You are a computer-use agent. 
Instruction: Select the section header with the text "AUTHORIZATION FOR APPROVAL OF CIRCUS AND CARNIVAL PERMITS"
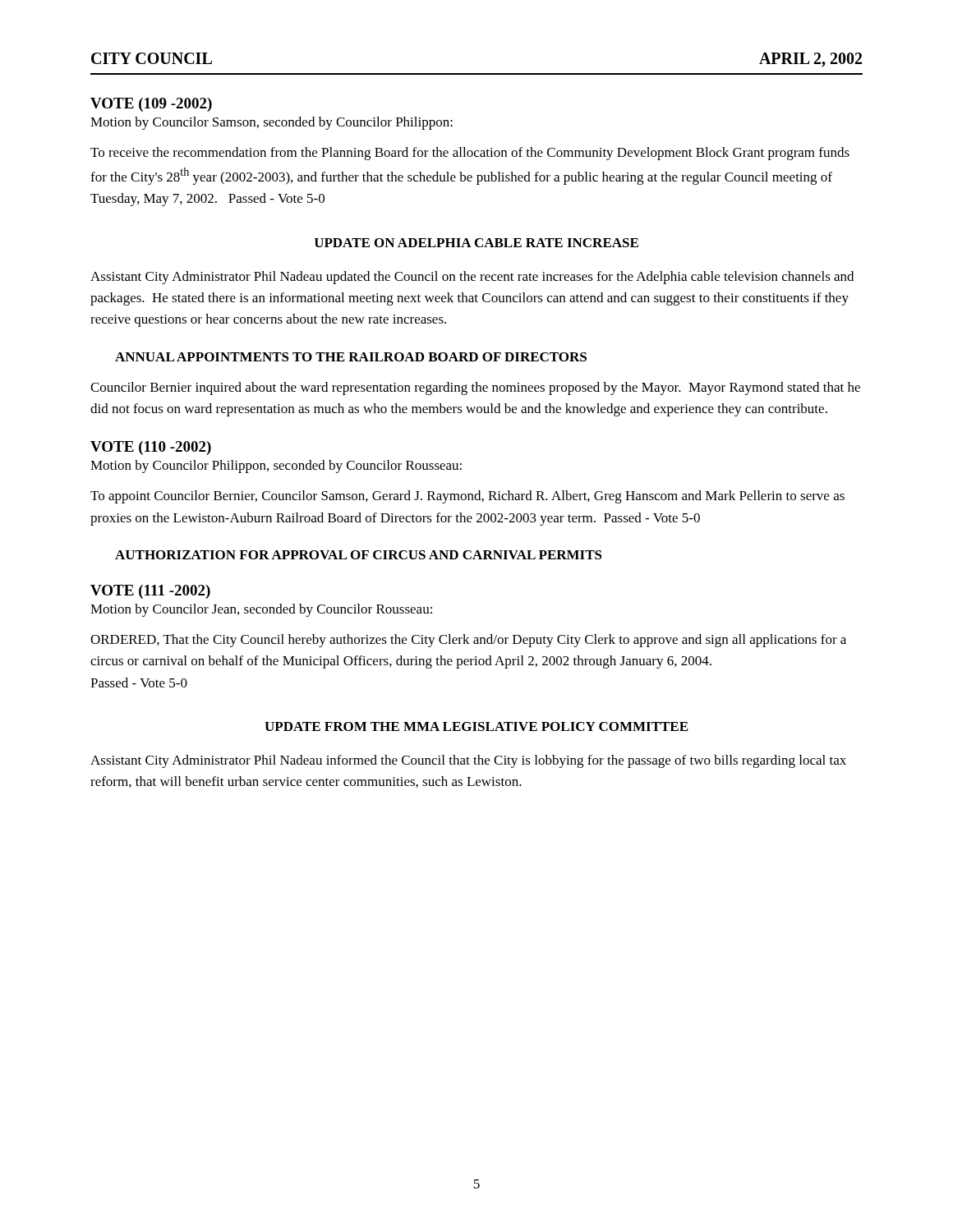pyautogui.click(x=359, y=555)
